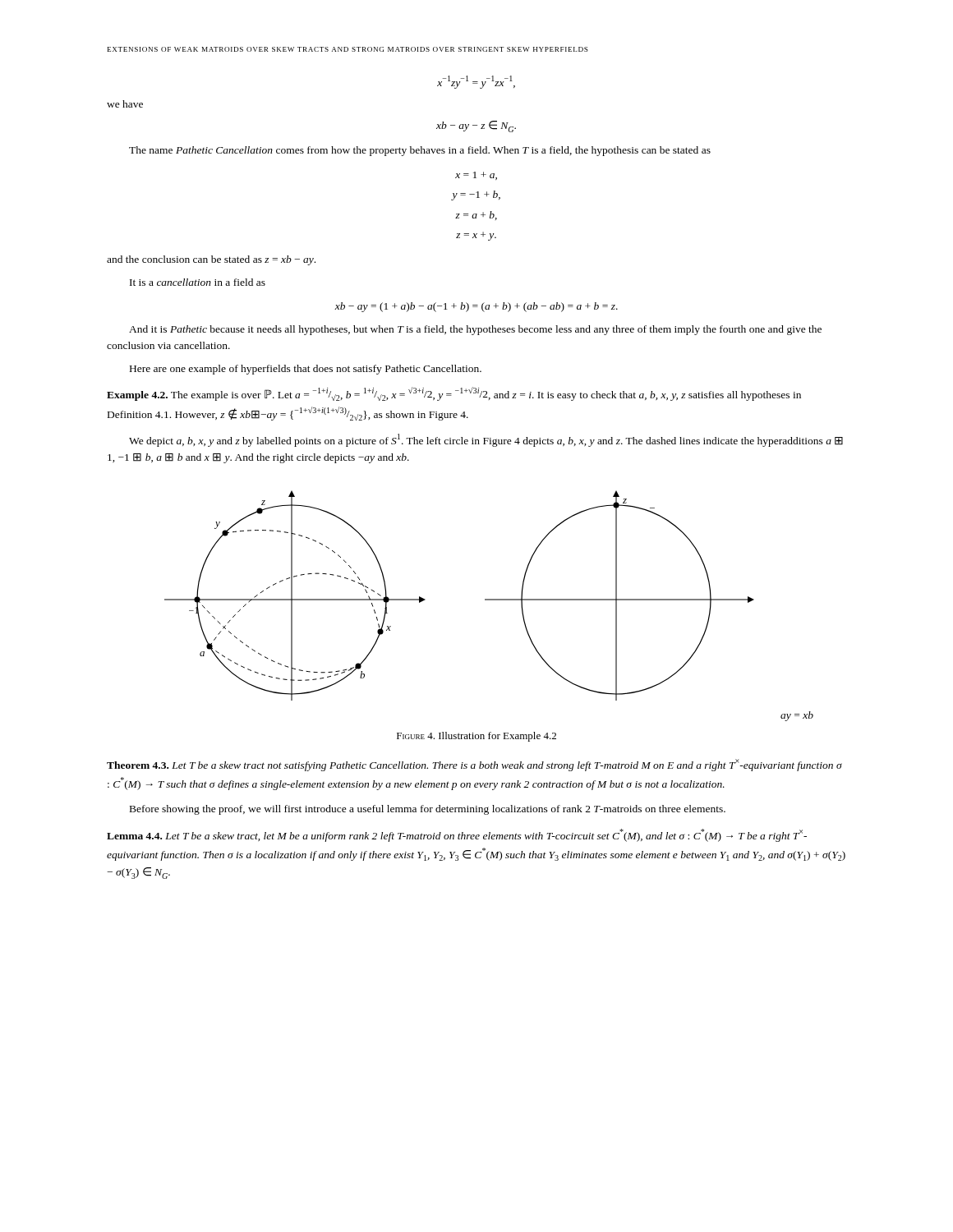
Task: Locate the illustration
Action: [476, 602]
